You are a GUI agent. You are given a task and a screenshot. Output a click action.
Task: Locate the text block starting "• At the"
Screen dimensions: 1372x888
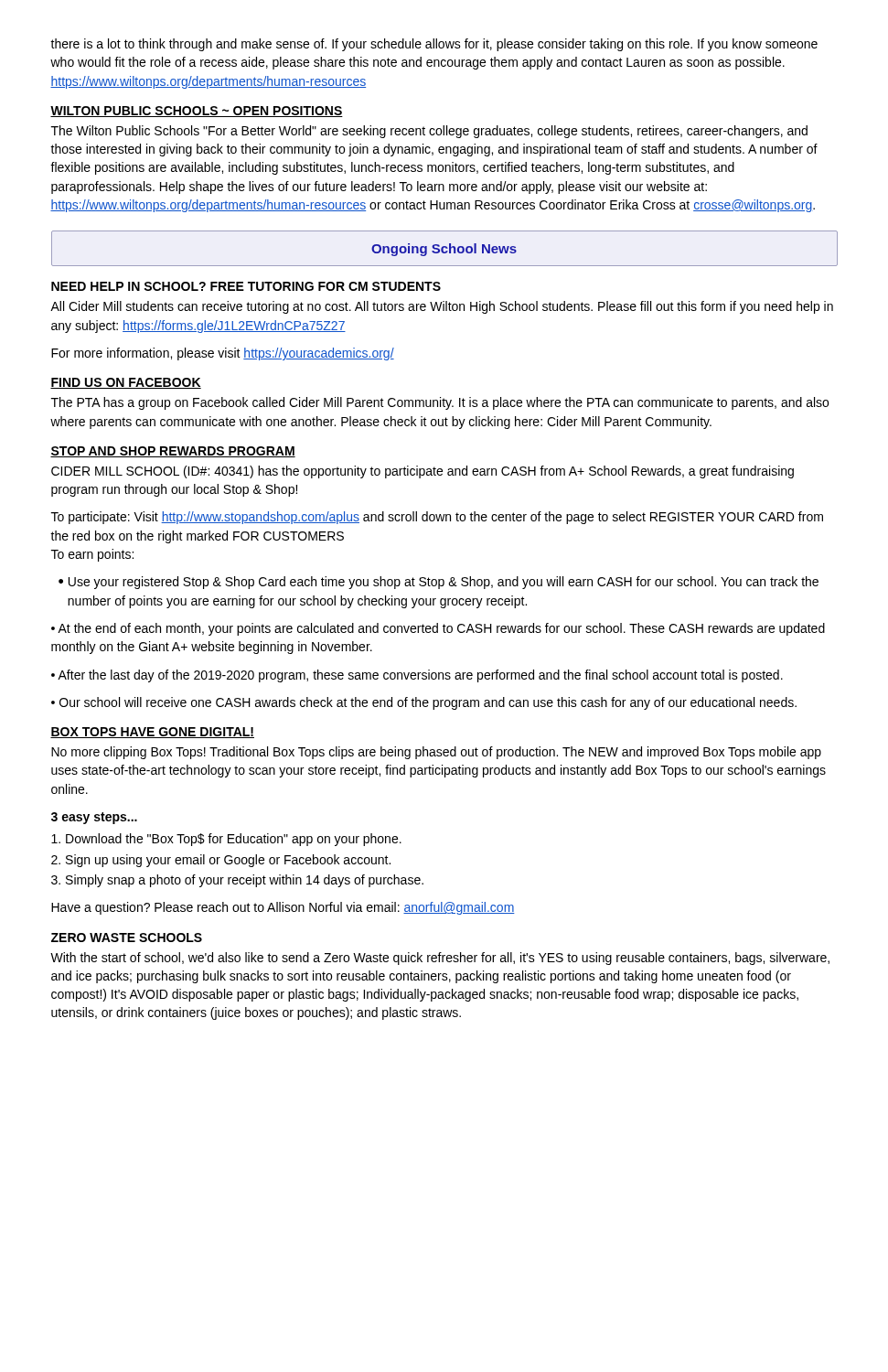click(438, 638)
